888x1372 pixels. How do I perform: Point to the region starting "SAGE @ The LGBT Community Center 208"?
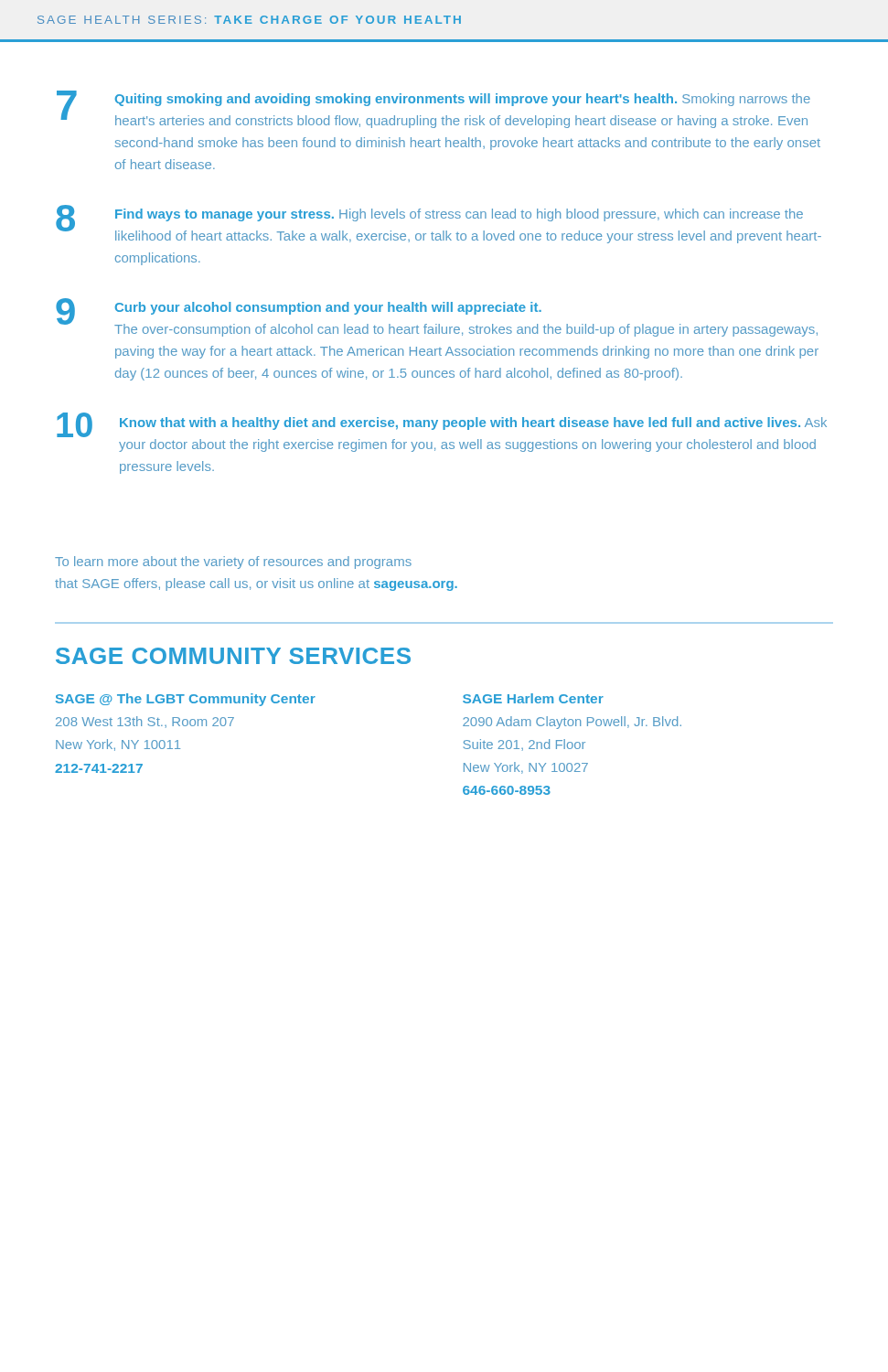click(x=186, y=700)
